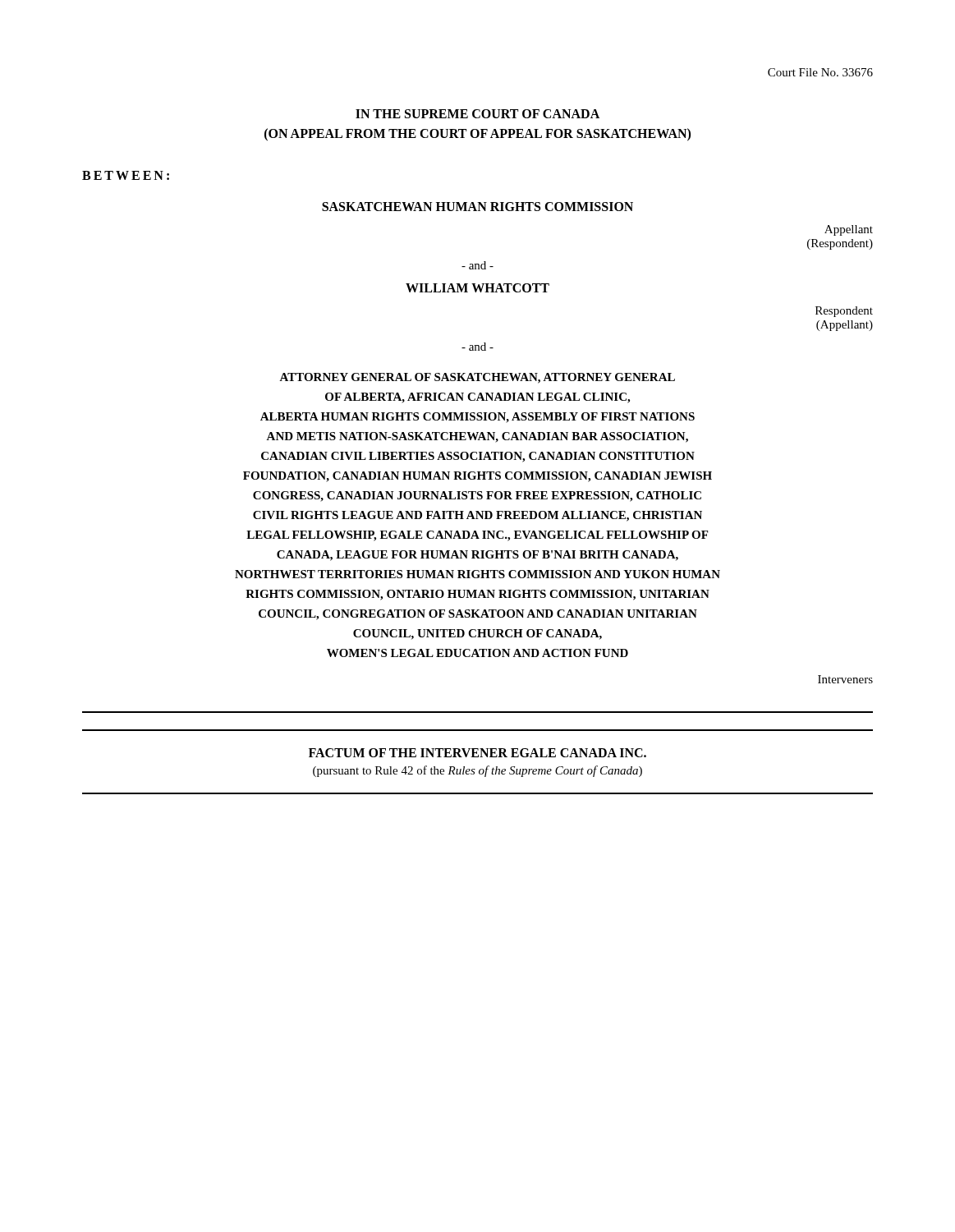Click on the title with the text "IN THE SUPREME COURT OF CANADA (ON"
Image resolution: width=955 pixels, height=1232 pixels.
click(x=477, y=124)
